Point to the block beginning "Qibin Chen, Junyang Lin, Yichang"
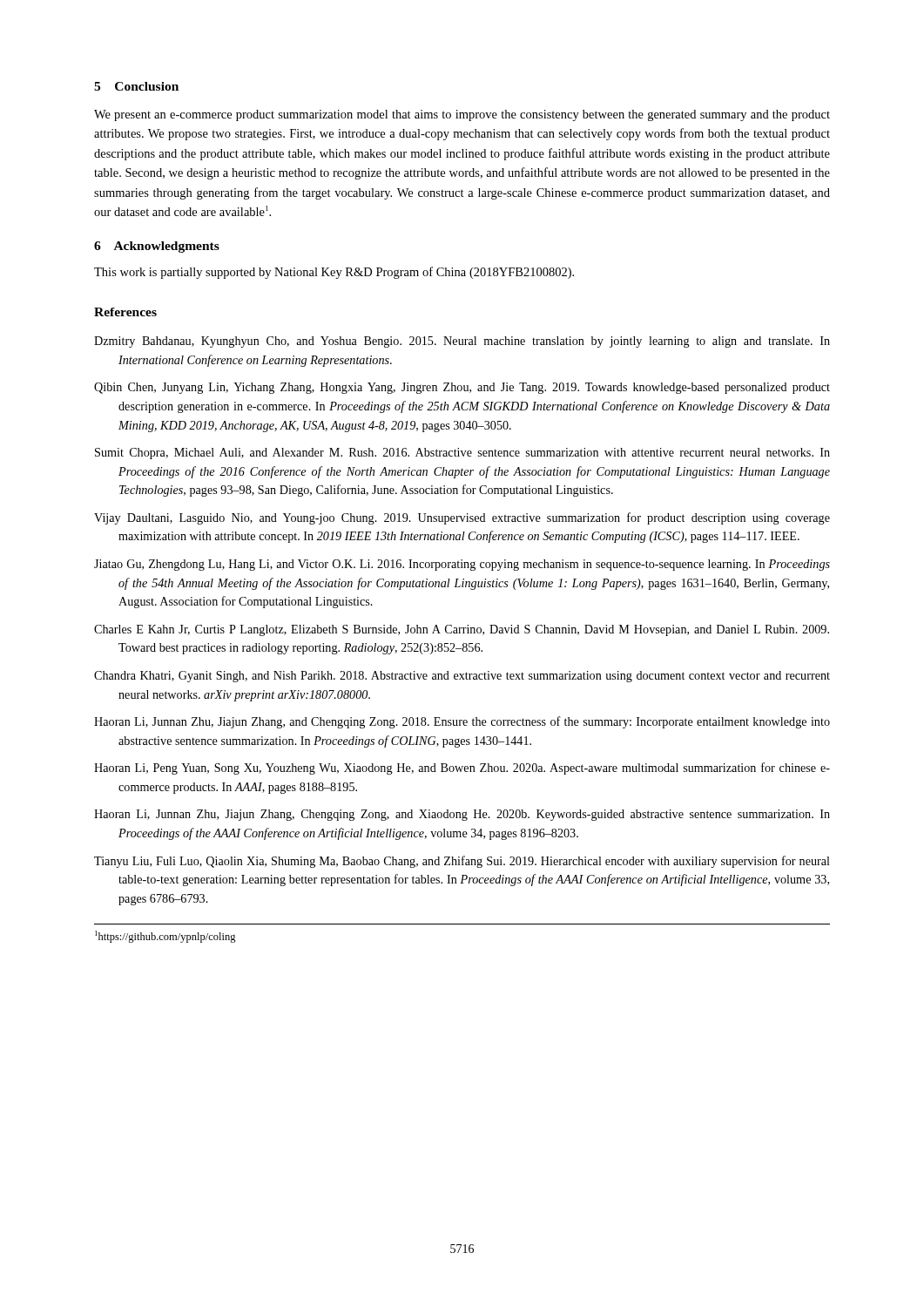924x1307 pixels. click(462, 406)
